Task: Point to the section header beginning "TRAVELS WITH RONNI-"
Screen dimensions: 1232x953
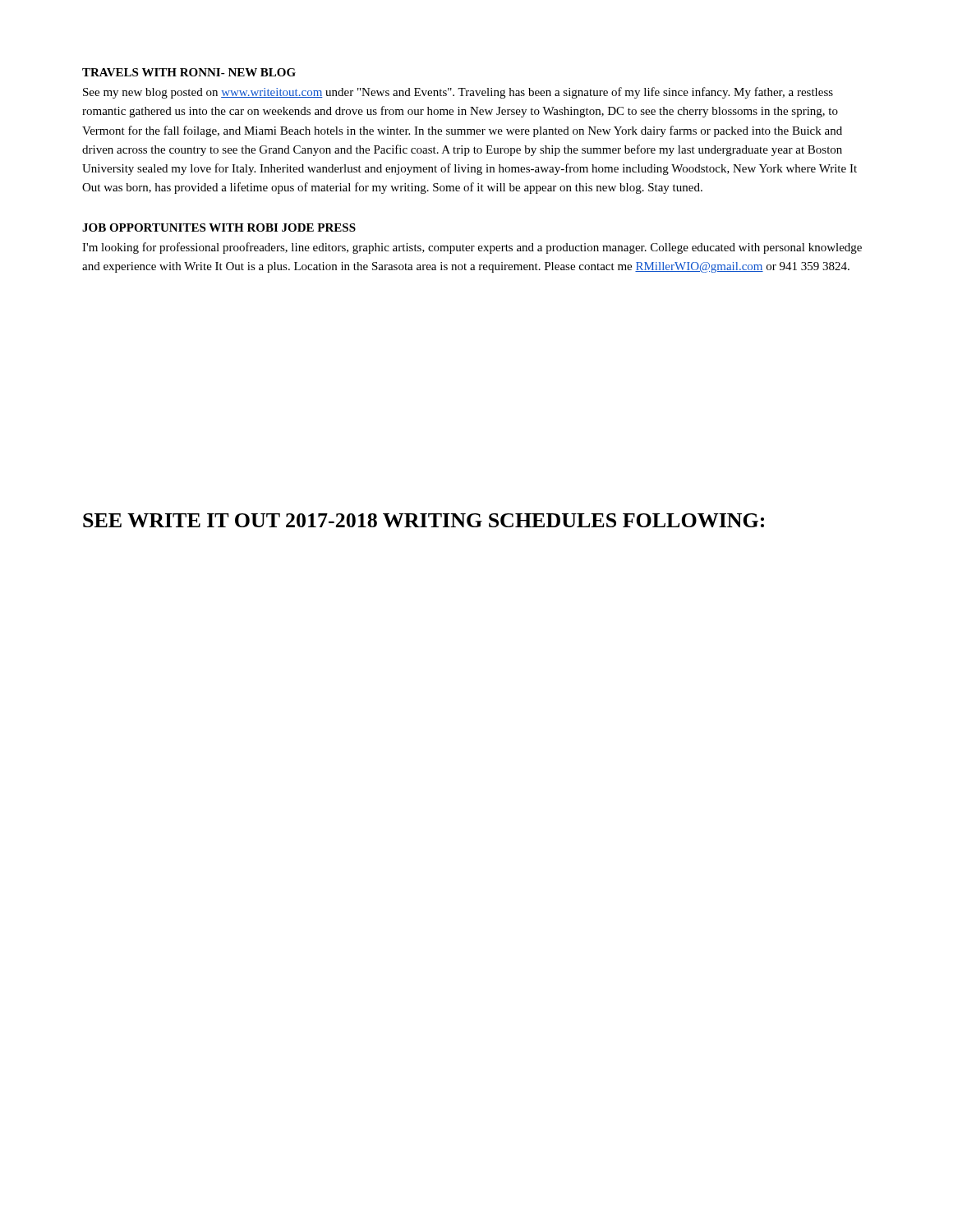Action: pyautogui.click(x=189, y=72)
